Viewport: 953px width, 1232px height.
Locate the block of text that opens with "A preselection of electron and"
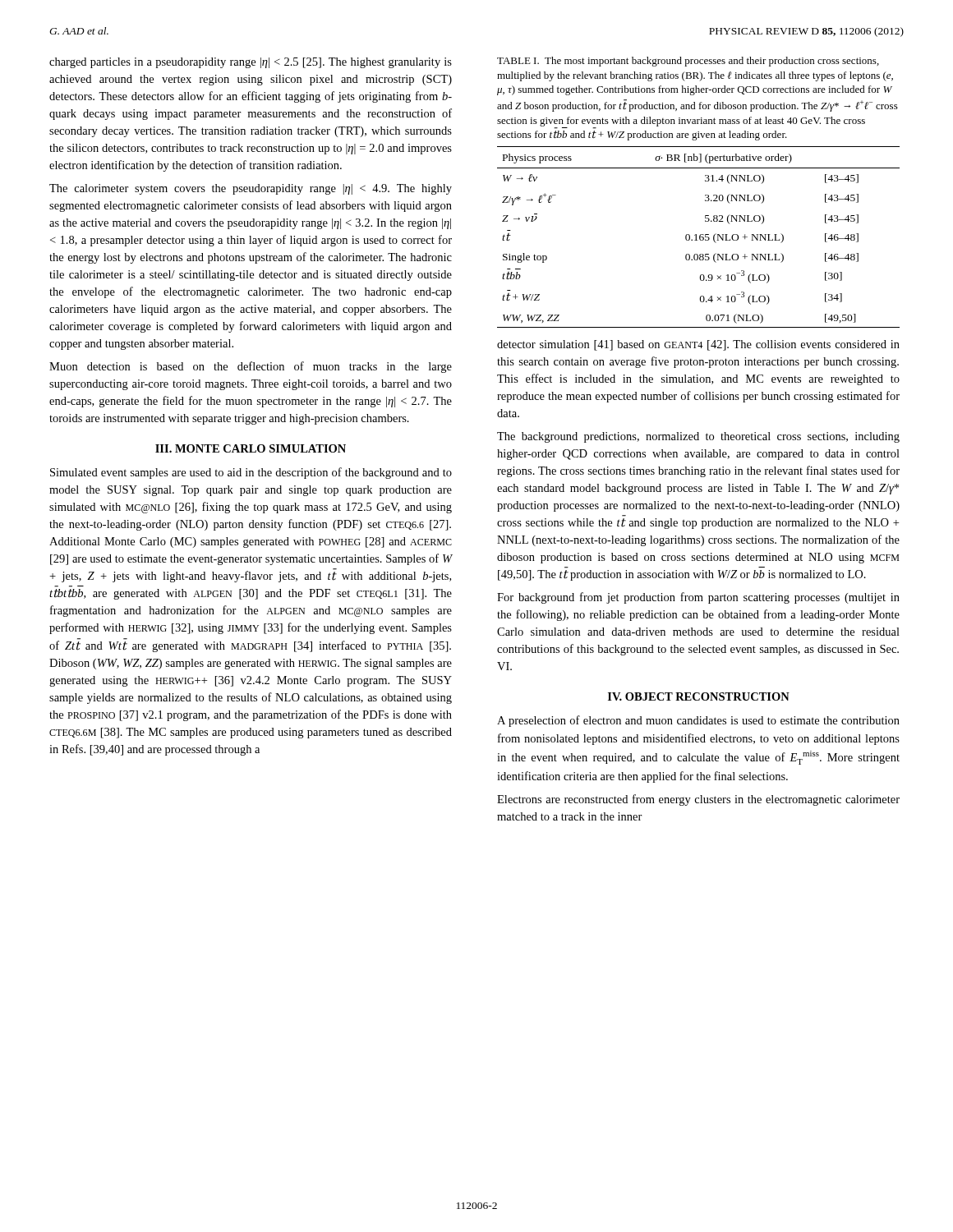pos(698,749)
